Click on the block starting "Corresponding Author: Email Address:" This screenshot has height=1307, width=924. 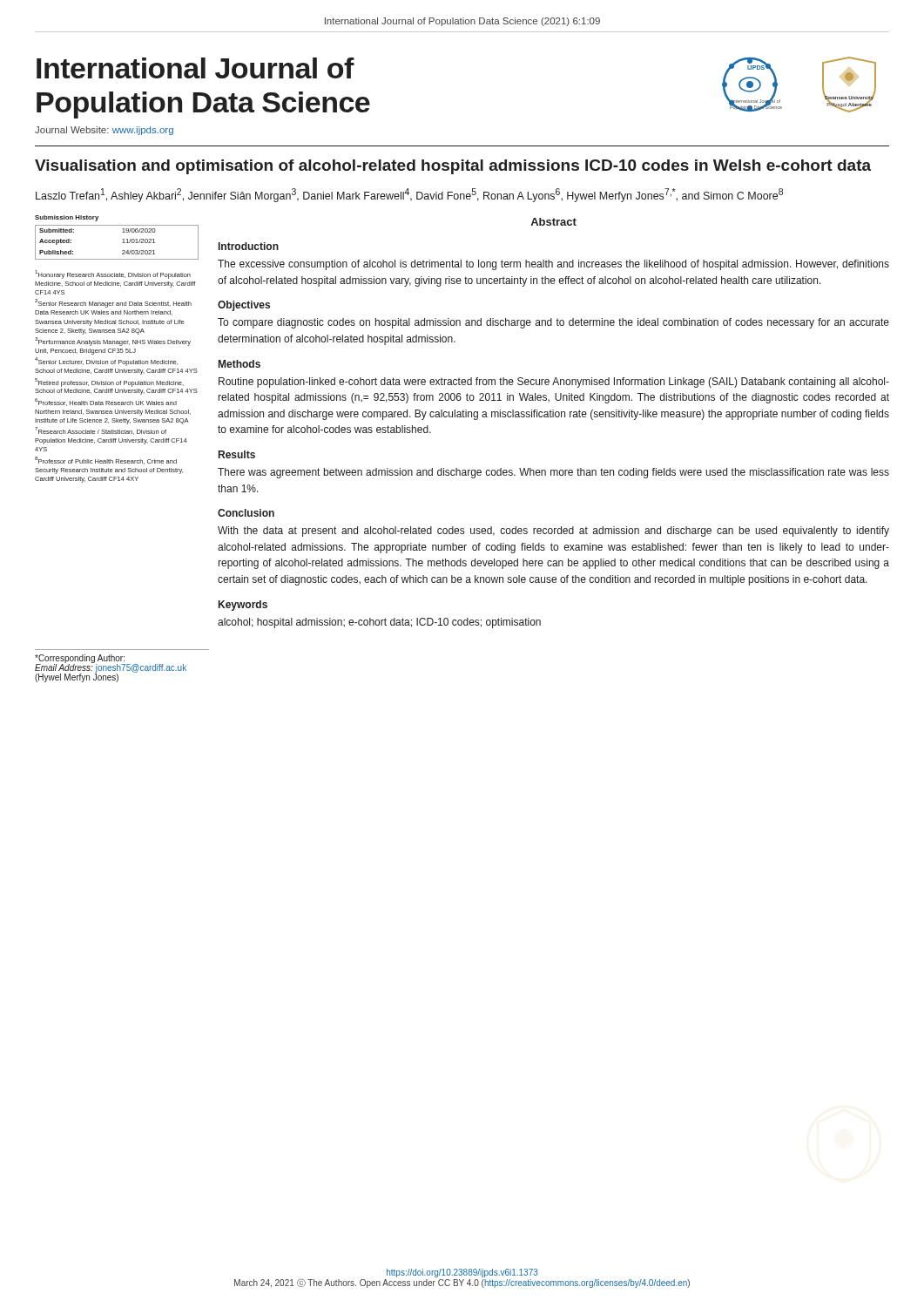111,668
